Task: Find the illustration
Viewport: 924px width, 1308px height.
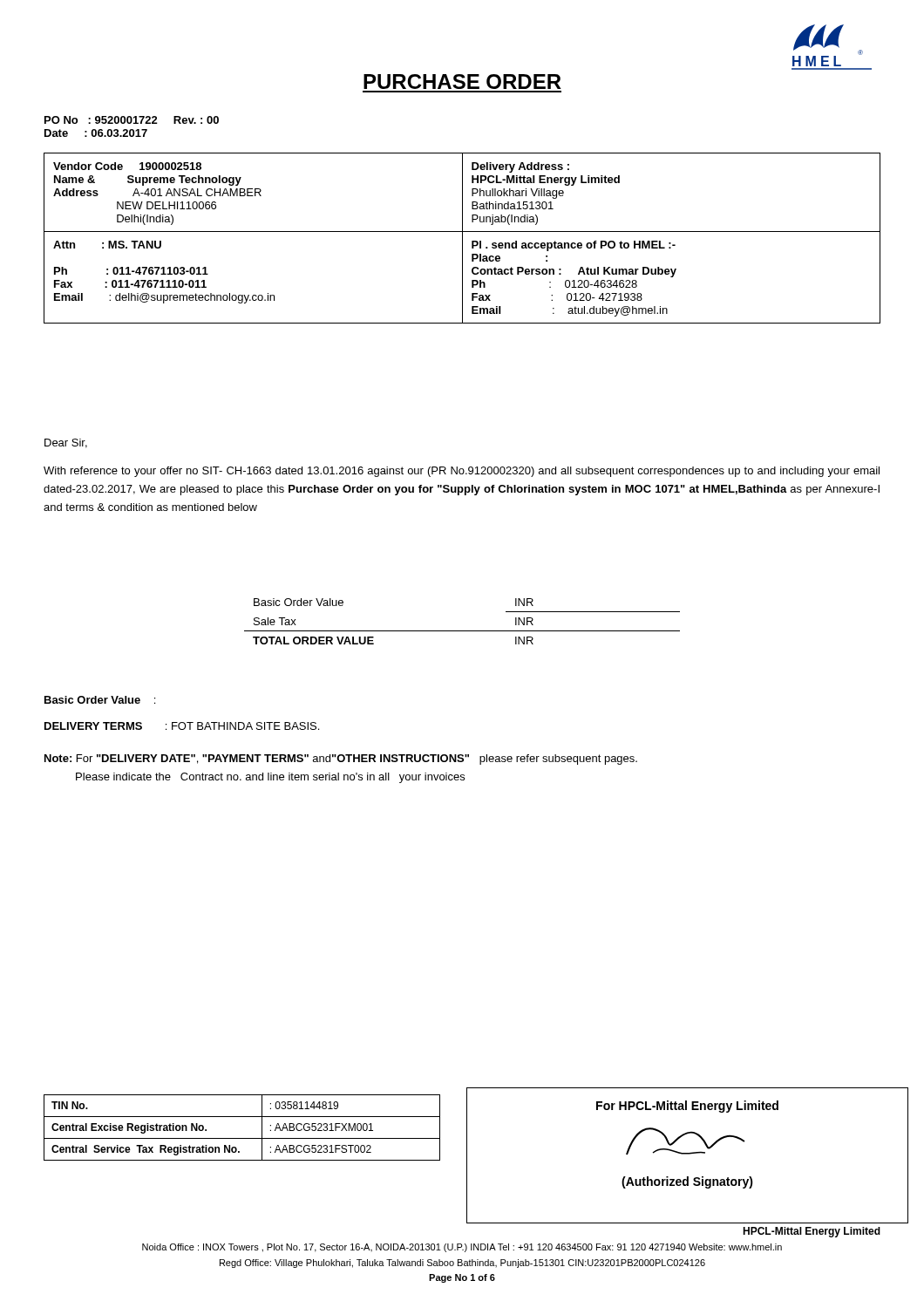Action: (687, 1155)
